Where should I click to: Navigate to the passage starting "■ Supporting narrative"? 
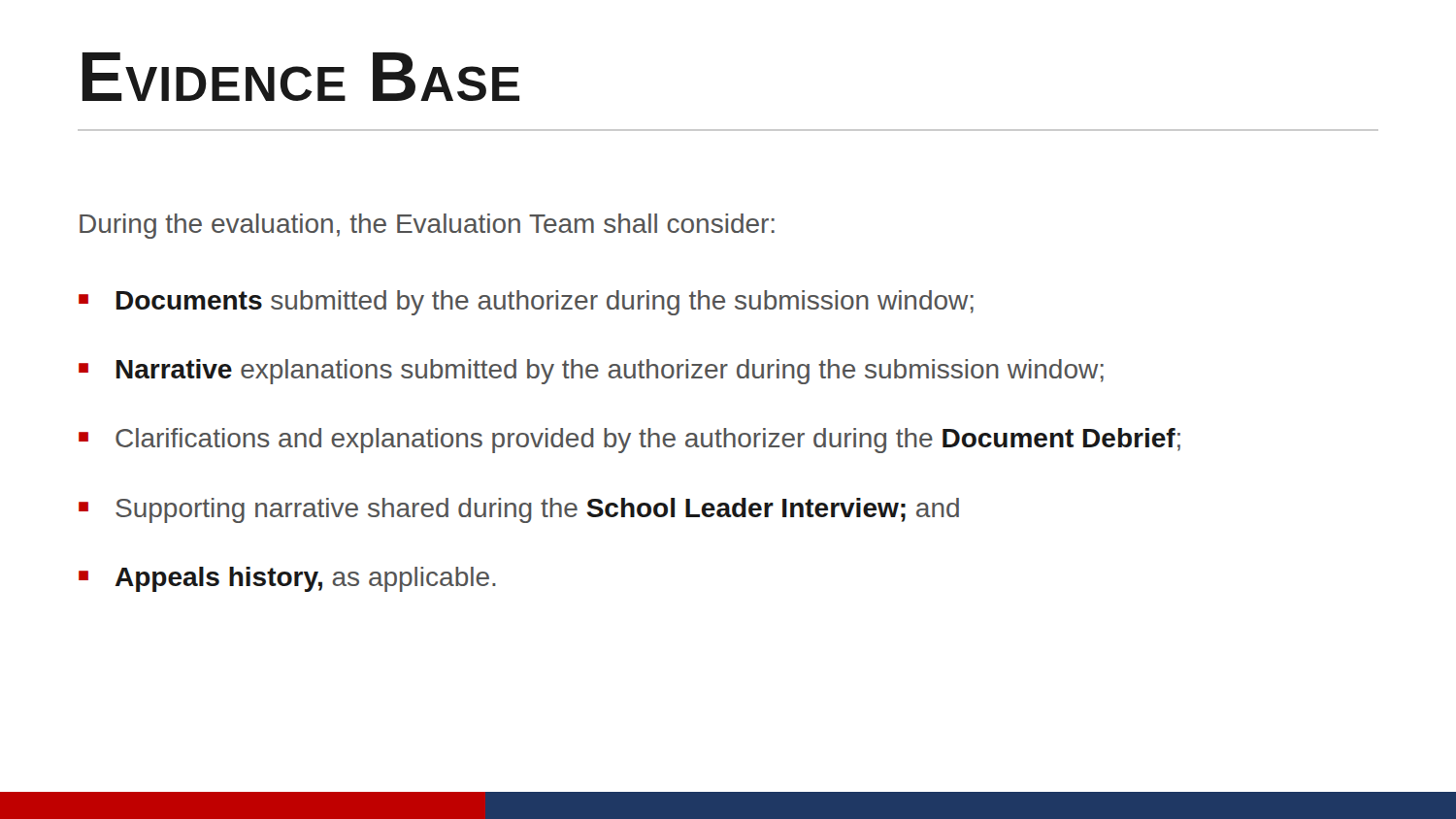point(728,508)
